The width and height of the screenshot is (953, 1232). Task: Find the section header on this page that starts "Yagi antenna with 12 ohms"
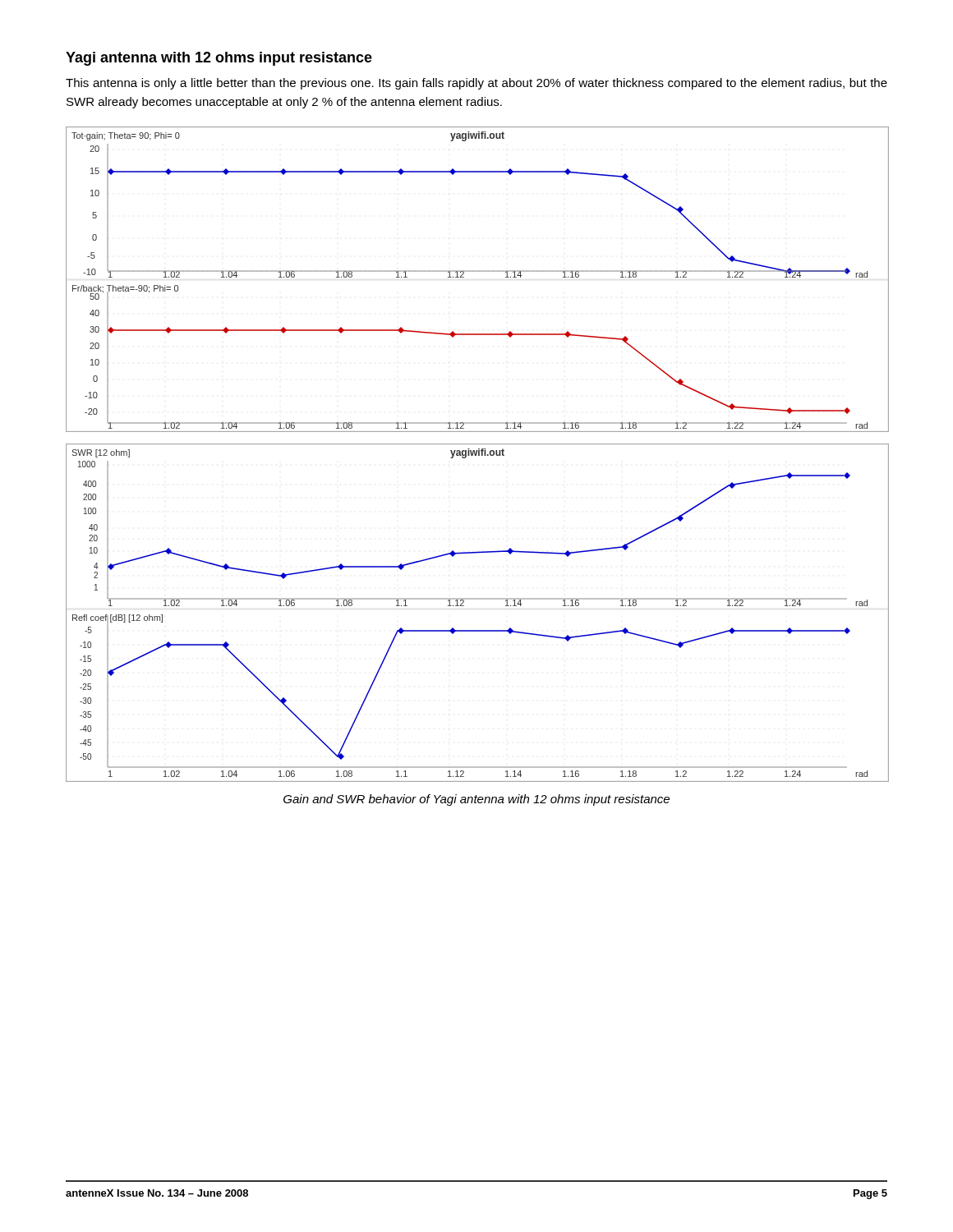[219, 57]
